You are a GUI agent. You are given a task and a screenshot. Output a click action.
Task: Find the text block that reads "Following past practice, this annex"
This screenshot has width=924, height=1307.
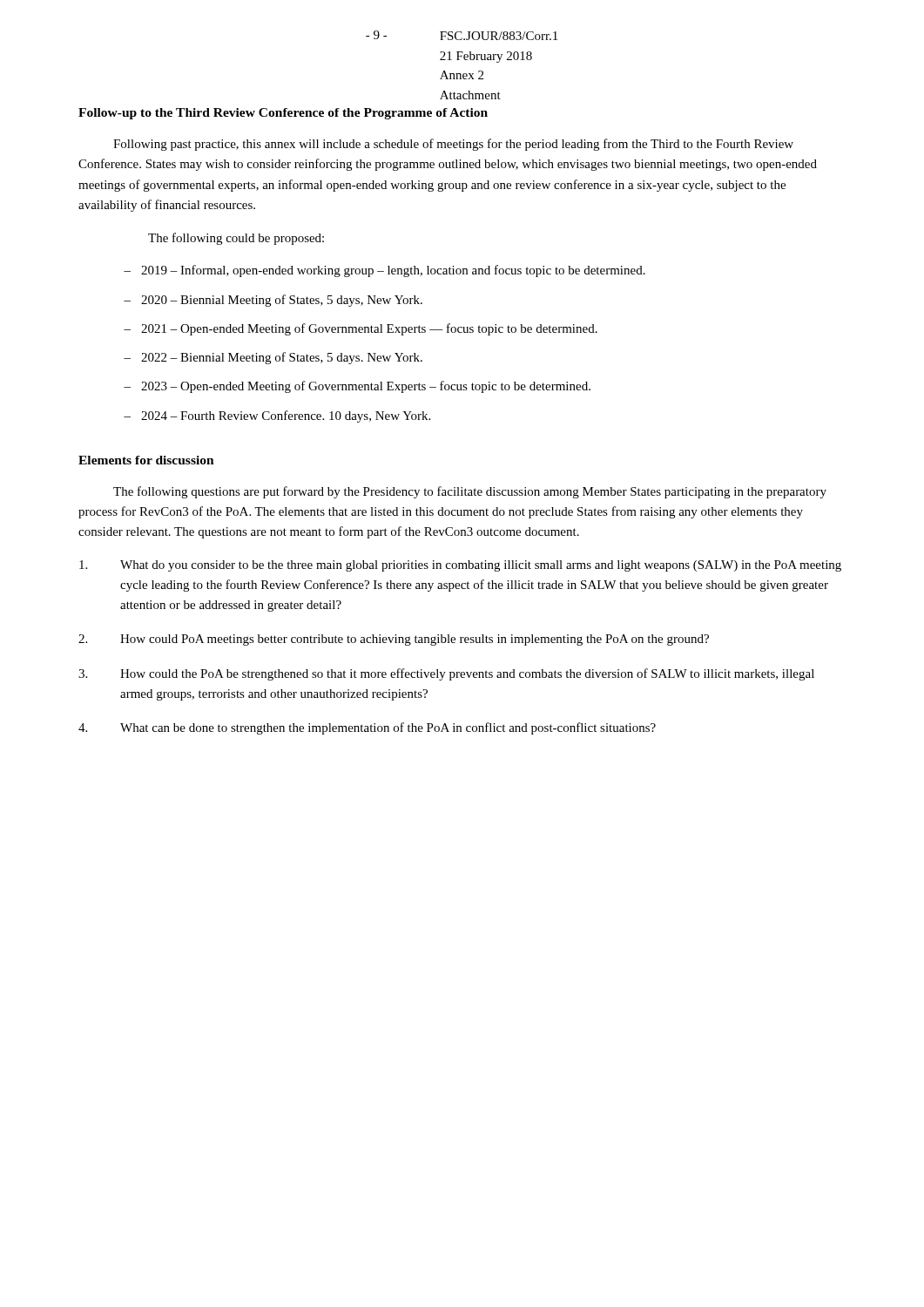point(462,175)
